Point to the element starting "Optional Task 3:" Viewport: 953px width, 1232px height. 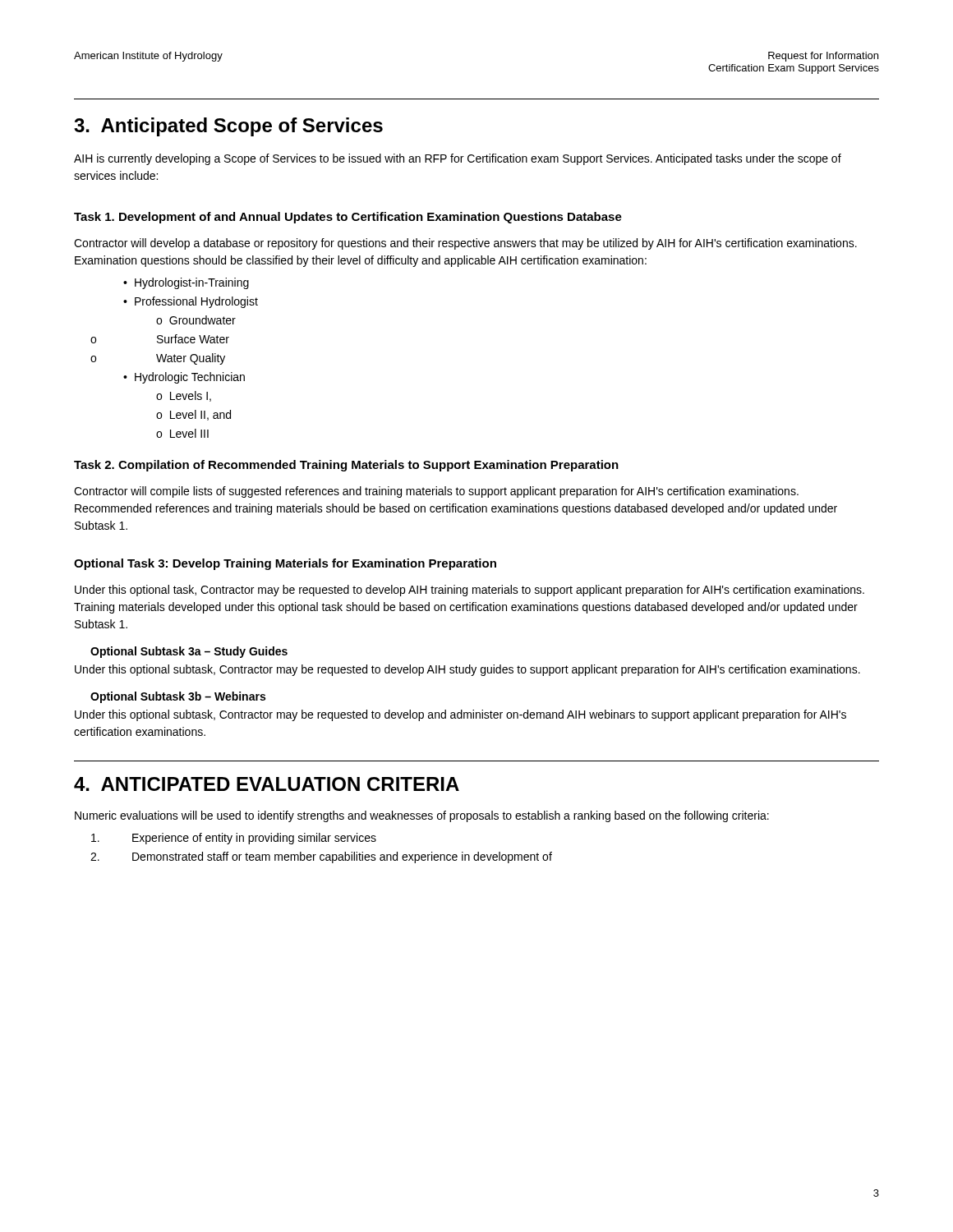(476, 563)
